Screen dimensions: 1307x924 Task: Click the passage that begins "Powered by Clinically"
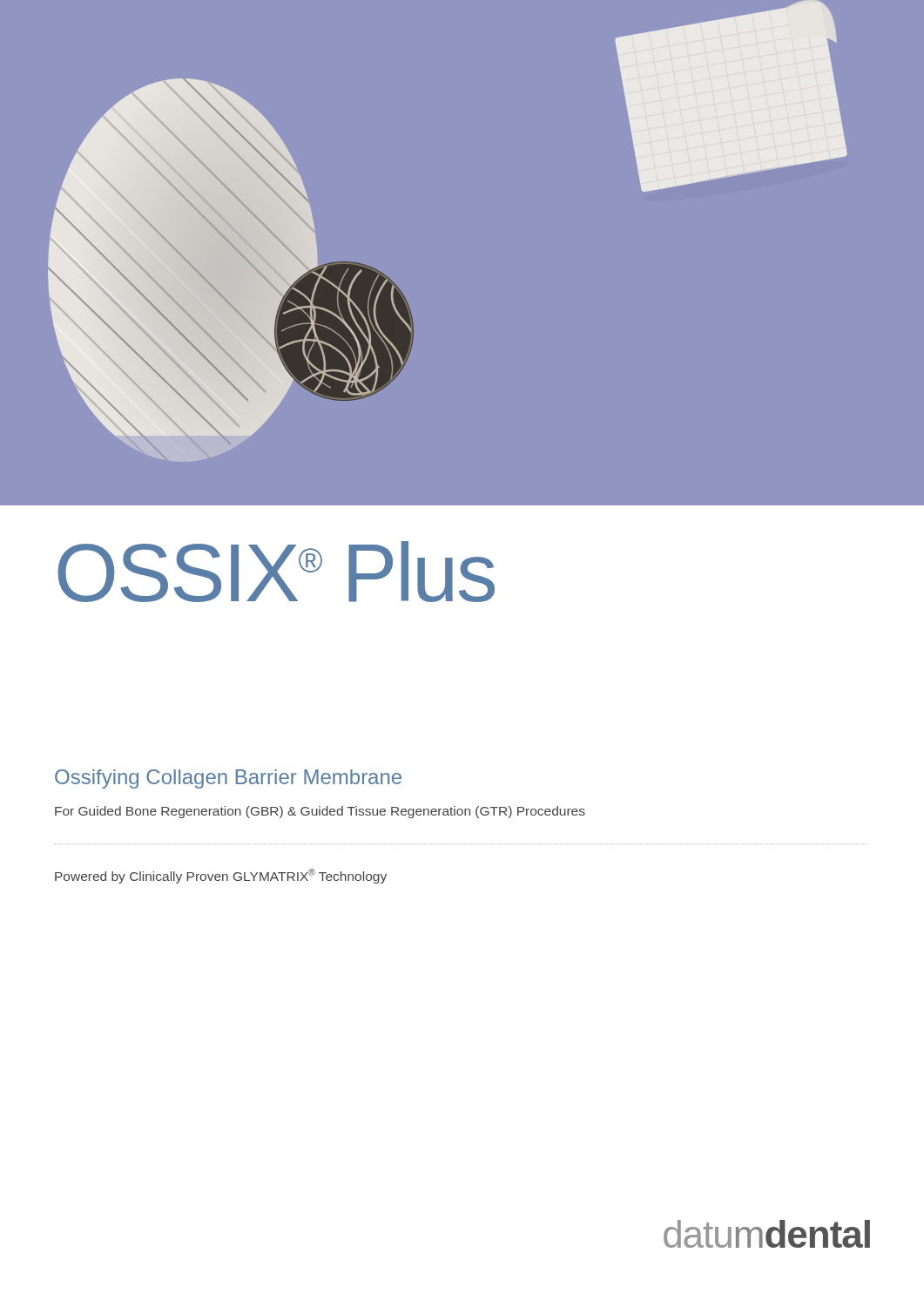point(220,876)
